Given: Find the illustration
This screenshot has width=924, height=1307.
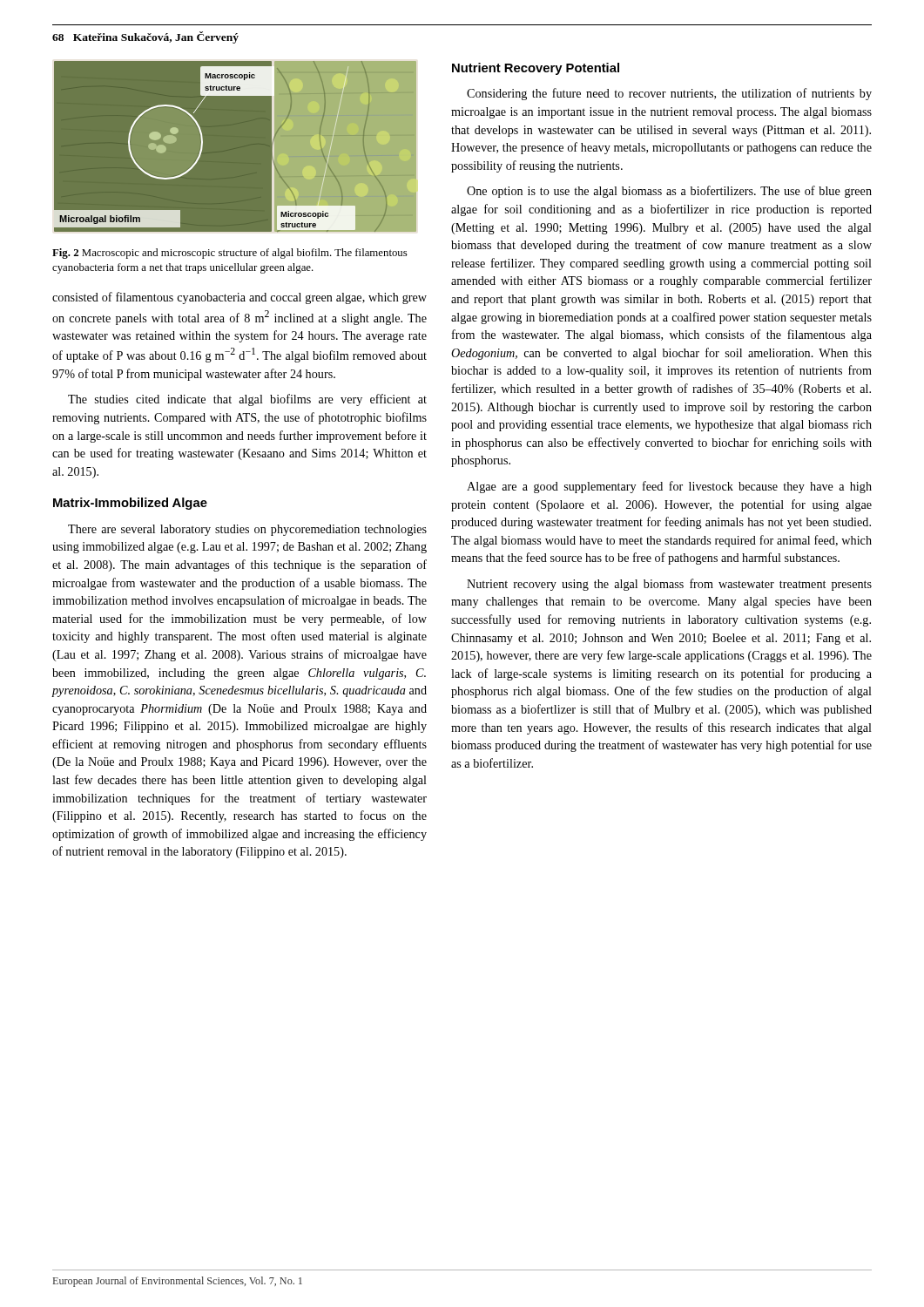Looking at the screenshot, I should coord(240,149).
